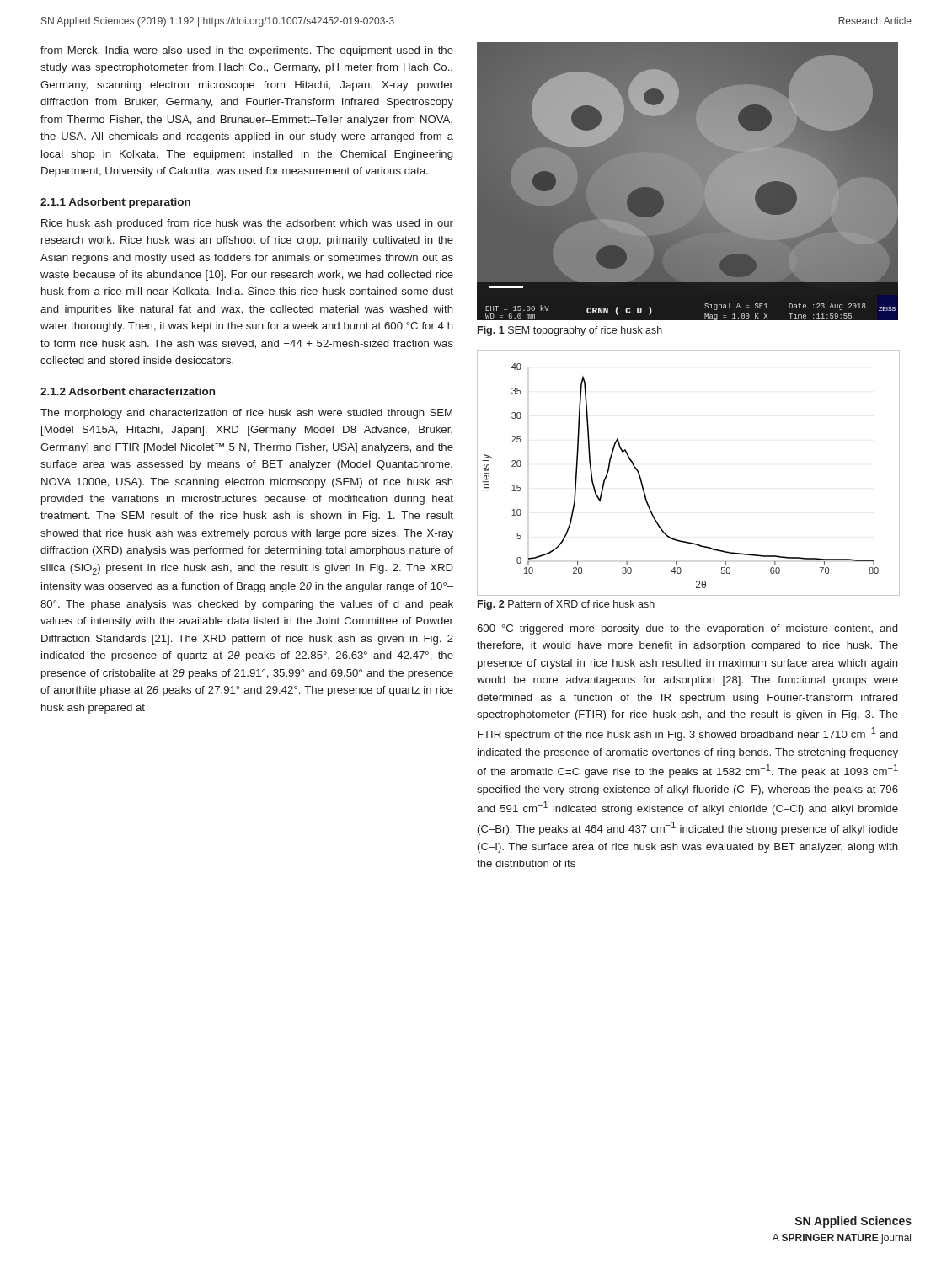
Task: Locate the text block with the text "600 °C triggered more porosity due to the"
Action: coord(687,746)
